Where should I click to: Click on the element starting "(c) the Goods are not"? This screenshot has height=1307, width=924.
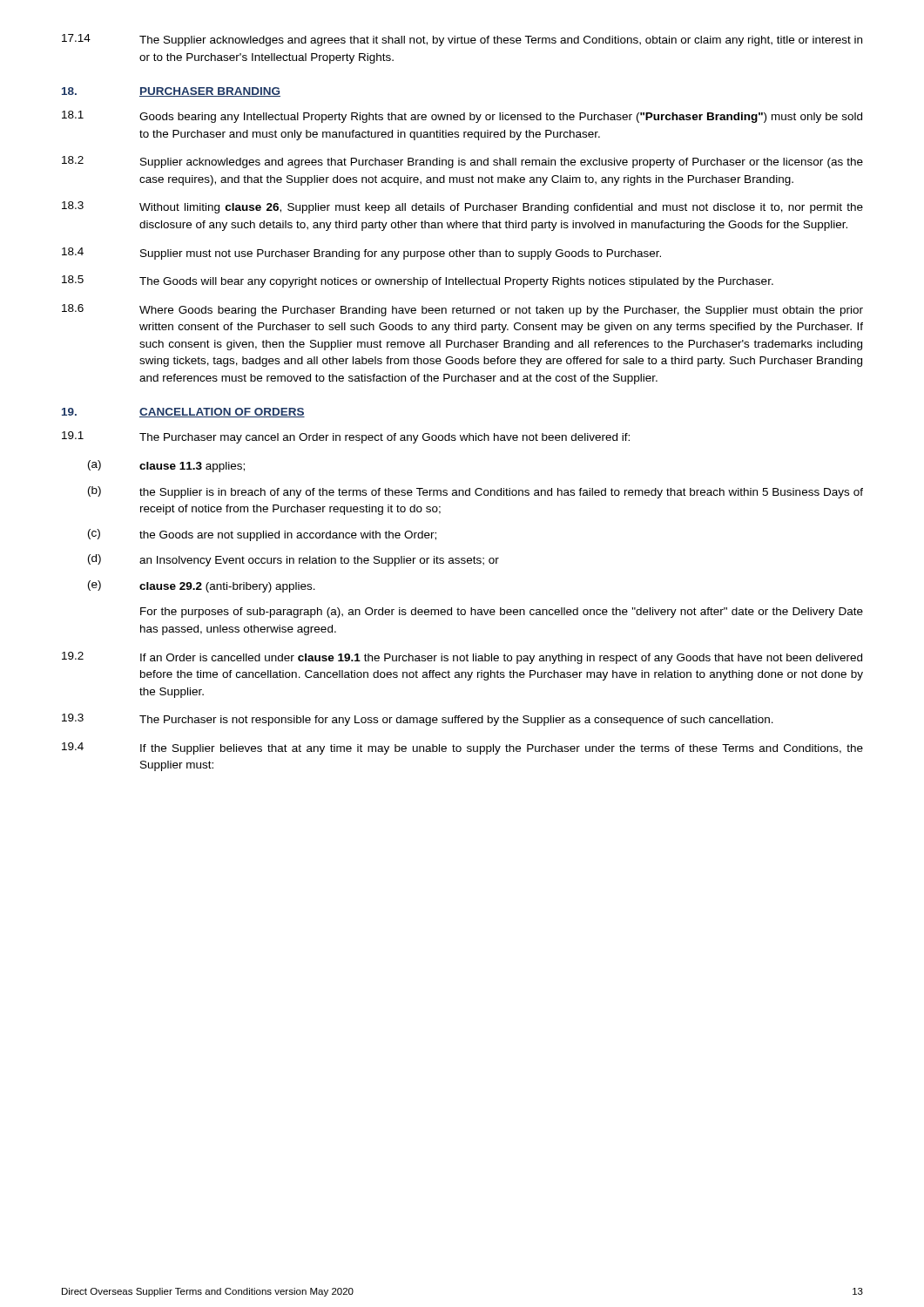(262, 535)
